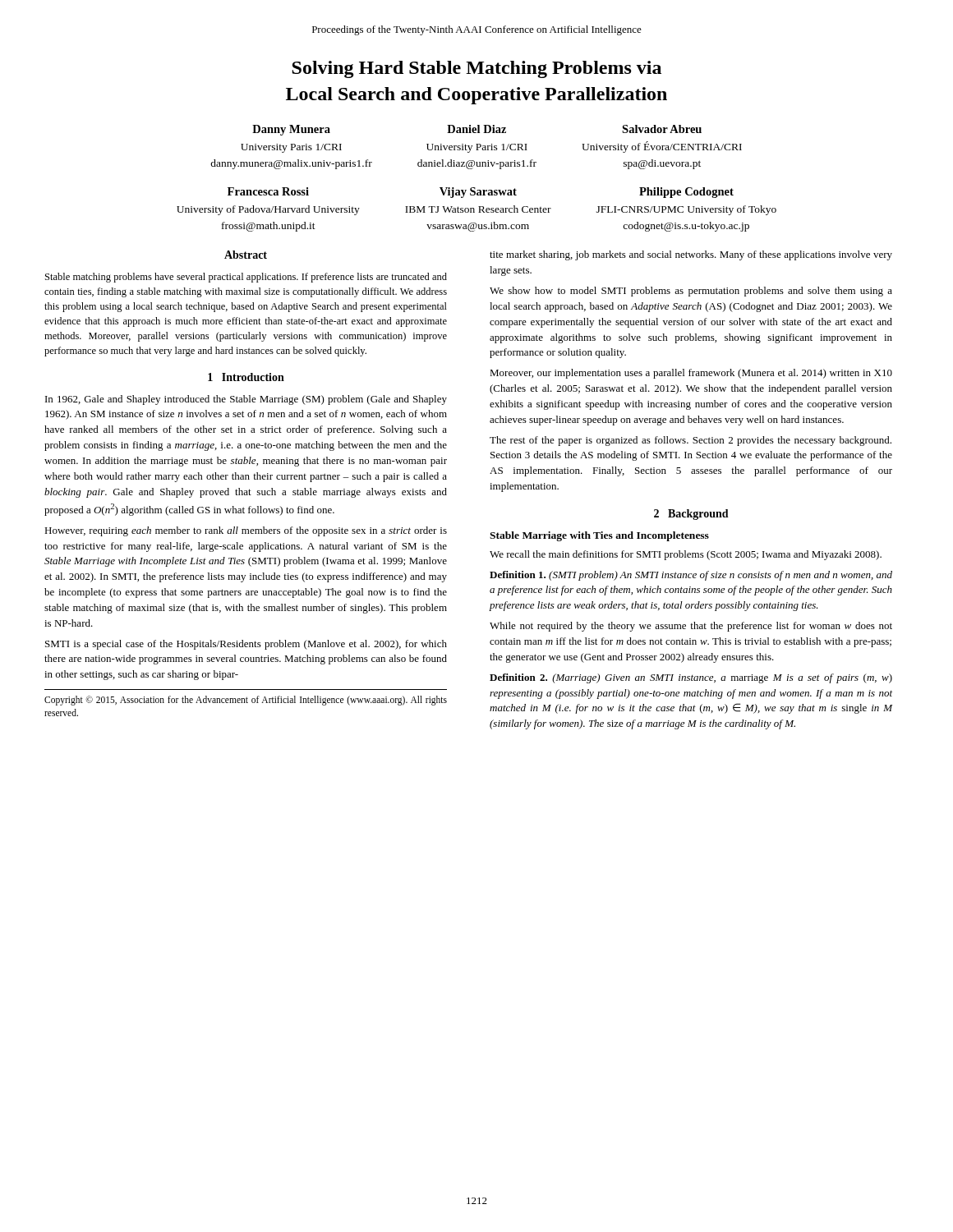Select the passage starting "Stable matching problems have several practical"
The image size is (953, 1232).
click(246, 314)
